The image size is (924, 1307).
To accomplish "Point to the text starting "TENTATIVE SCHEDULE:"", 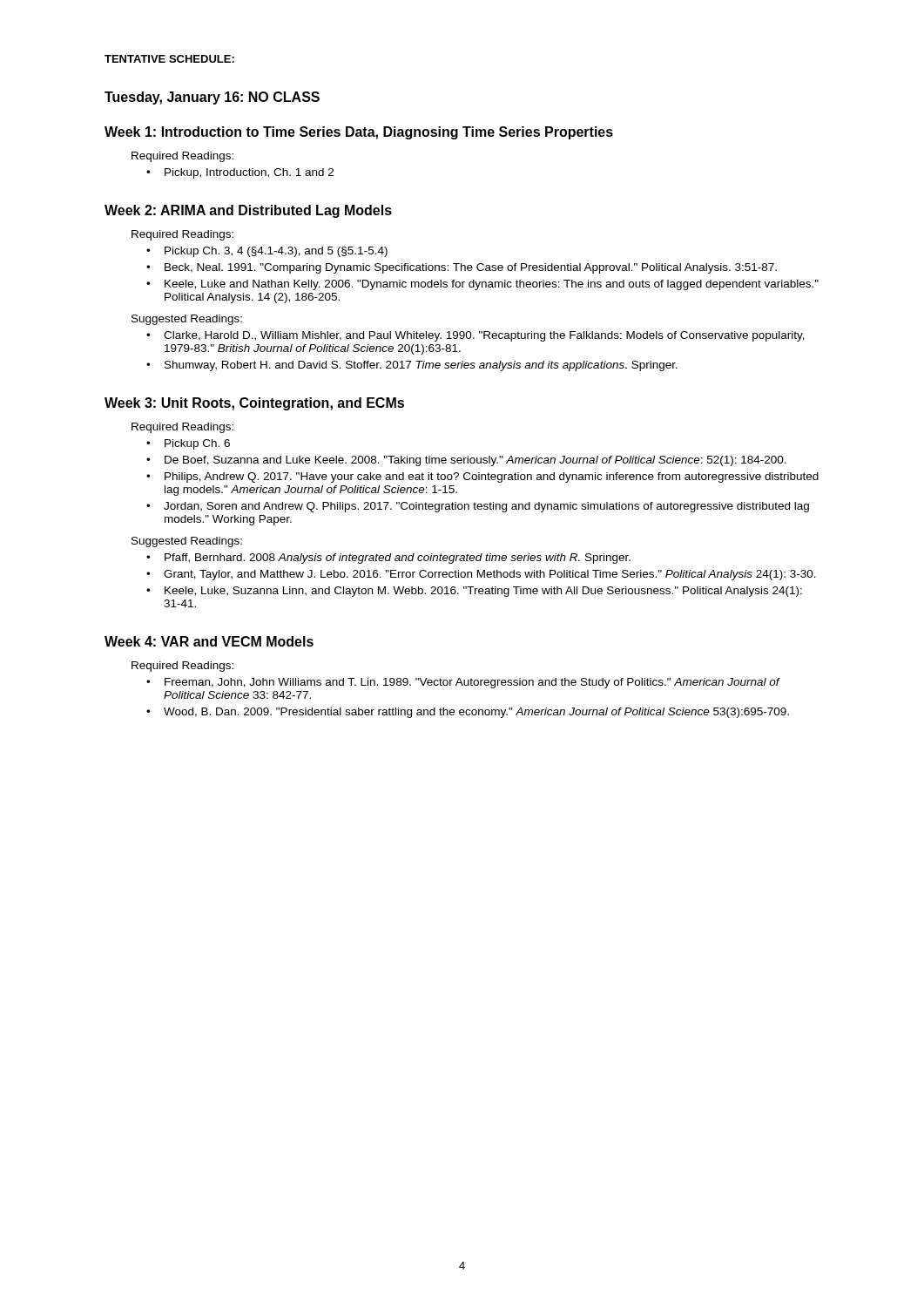I will (x=170, y=59).
